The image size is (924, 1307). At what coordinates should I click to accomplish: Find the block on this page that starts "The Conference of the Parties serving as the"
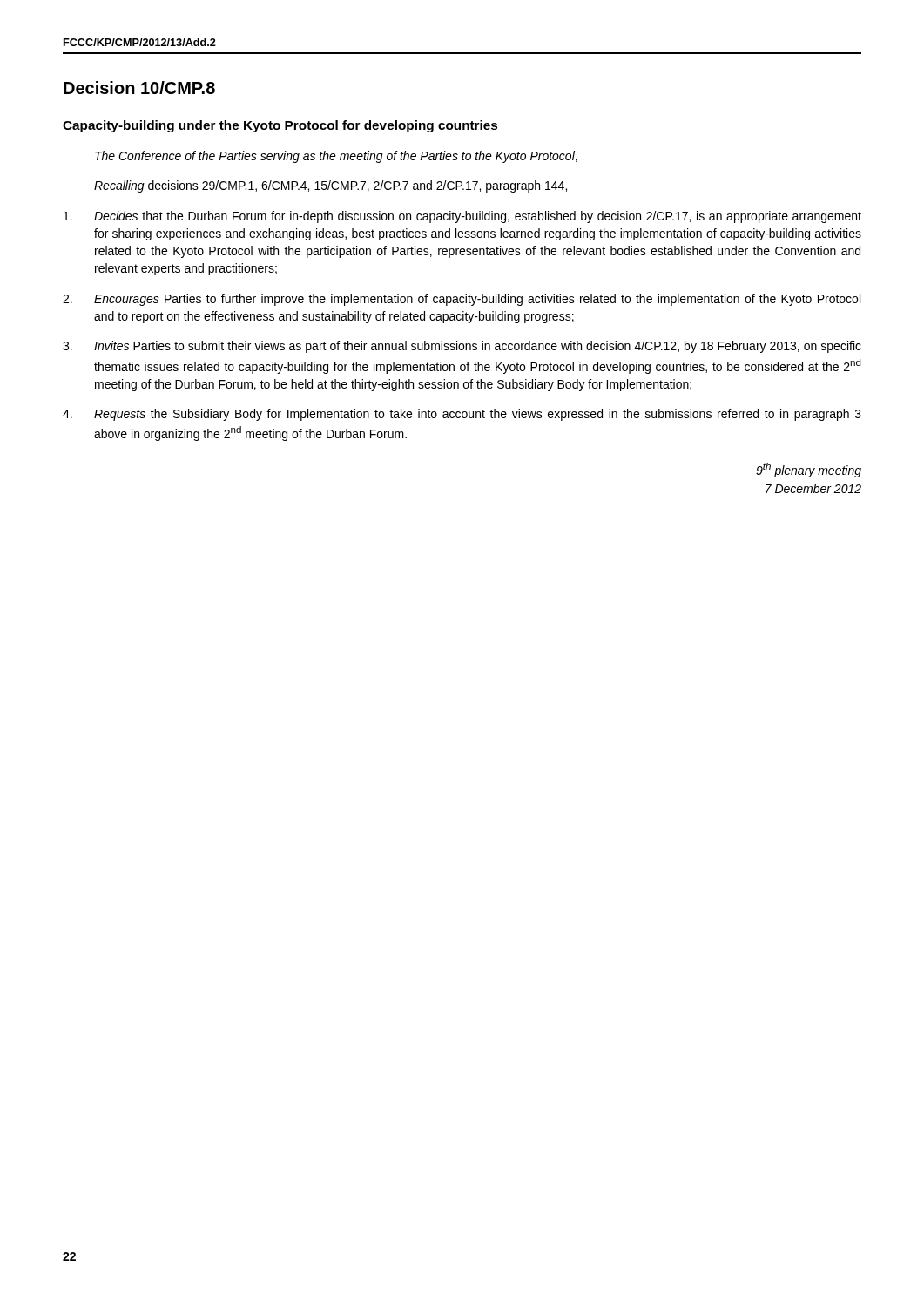click(336, 156)
